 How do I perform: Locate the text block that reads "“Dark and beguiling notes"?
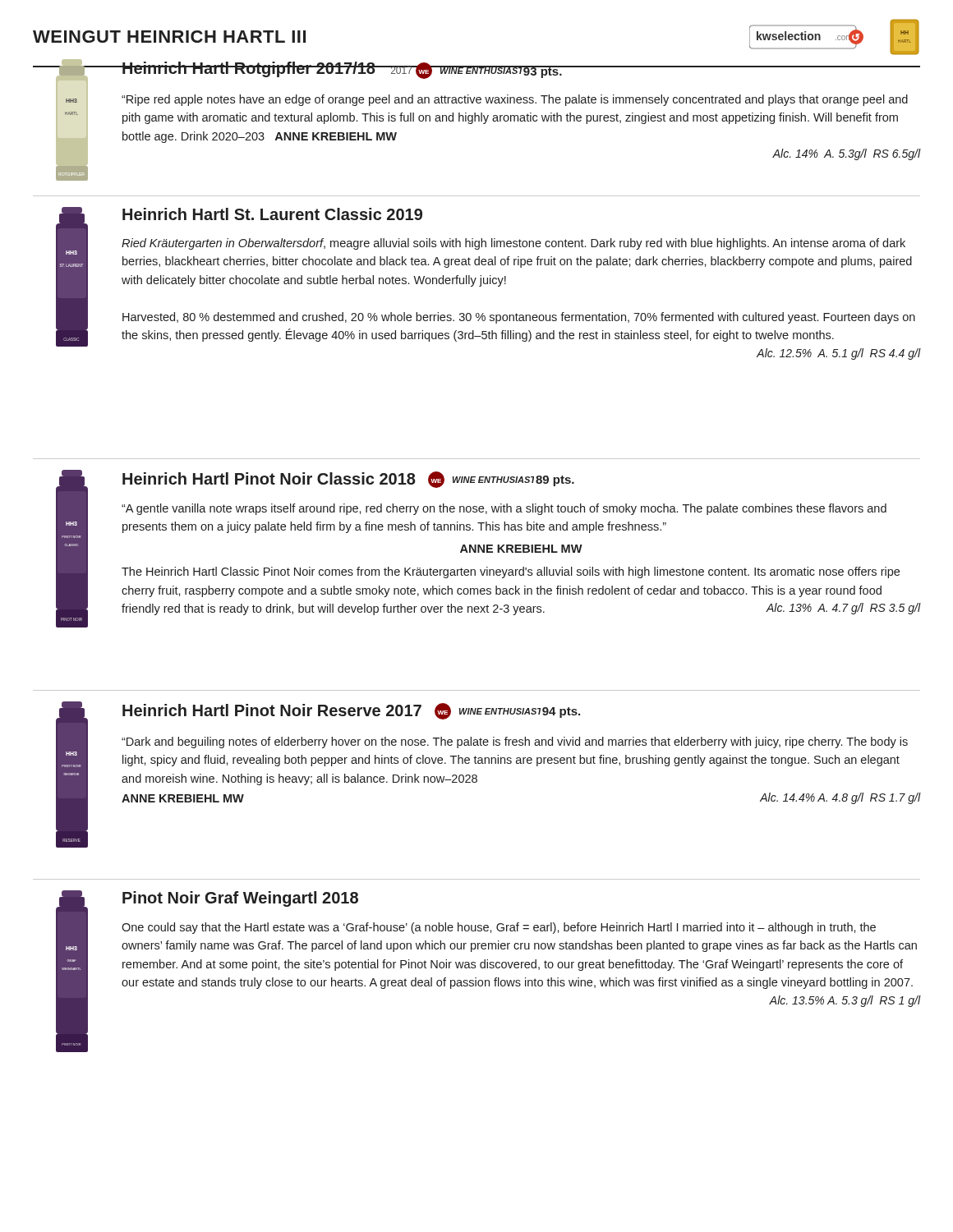point(521,772)
